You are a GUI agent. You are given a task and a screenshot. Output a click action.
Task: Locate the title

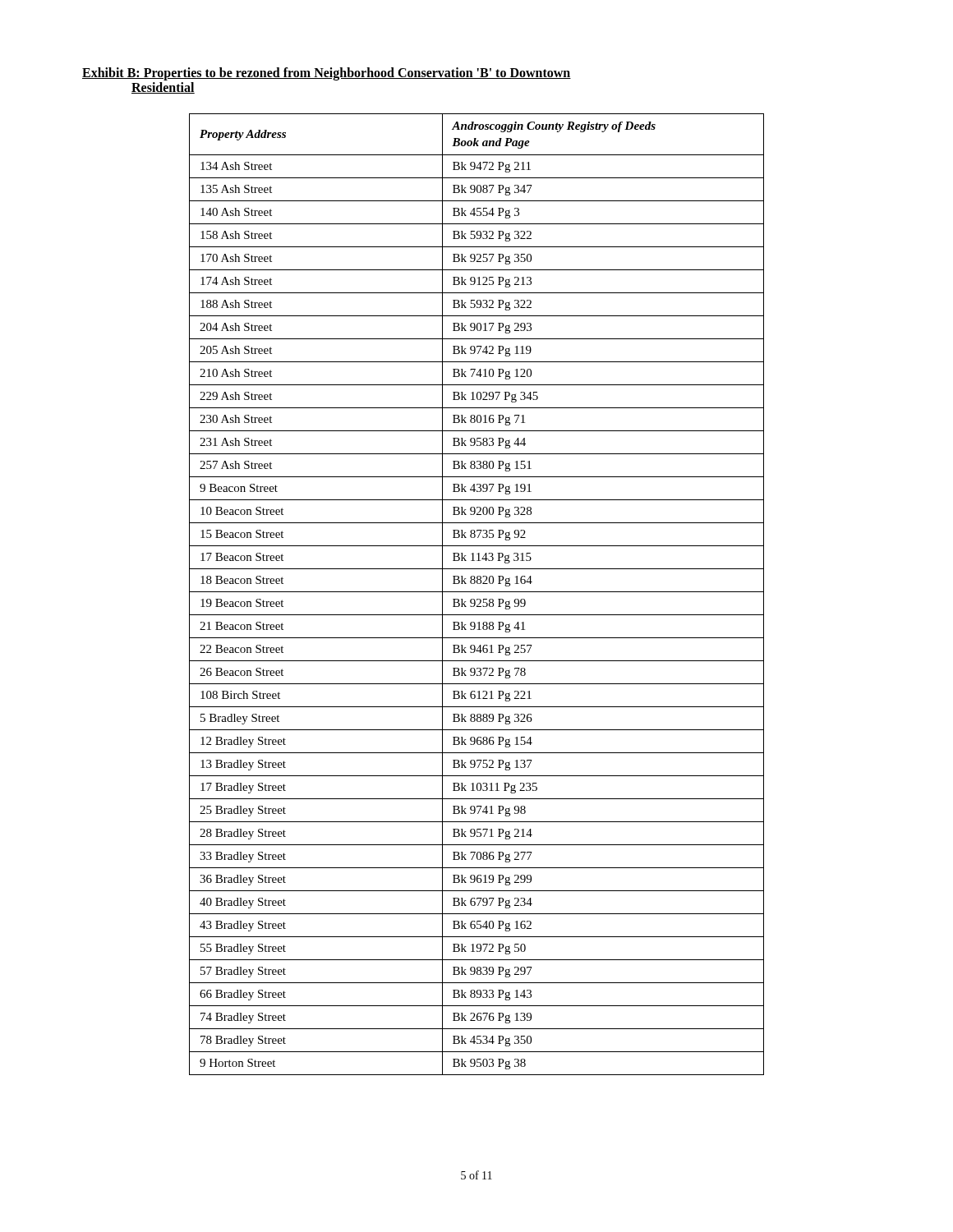[476, 80]
